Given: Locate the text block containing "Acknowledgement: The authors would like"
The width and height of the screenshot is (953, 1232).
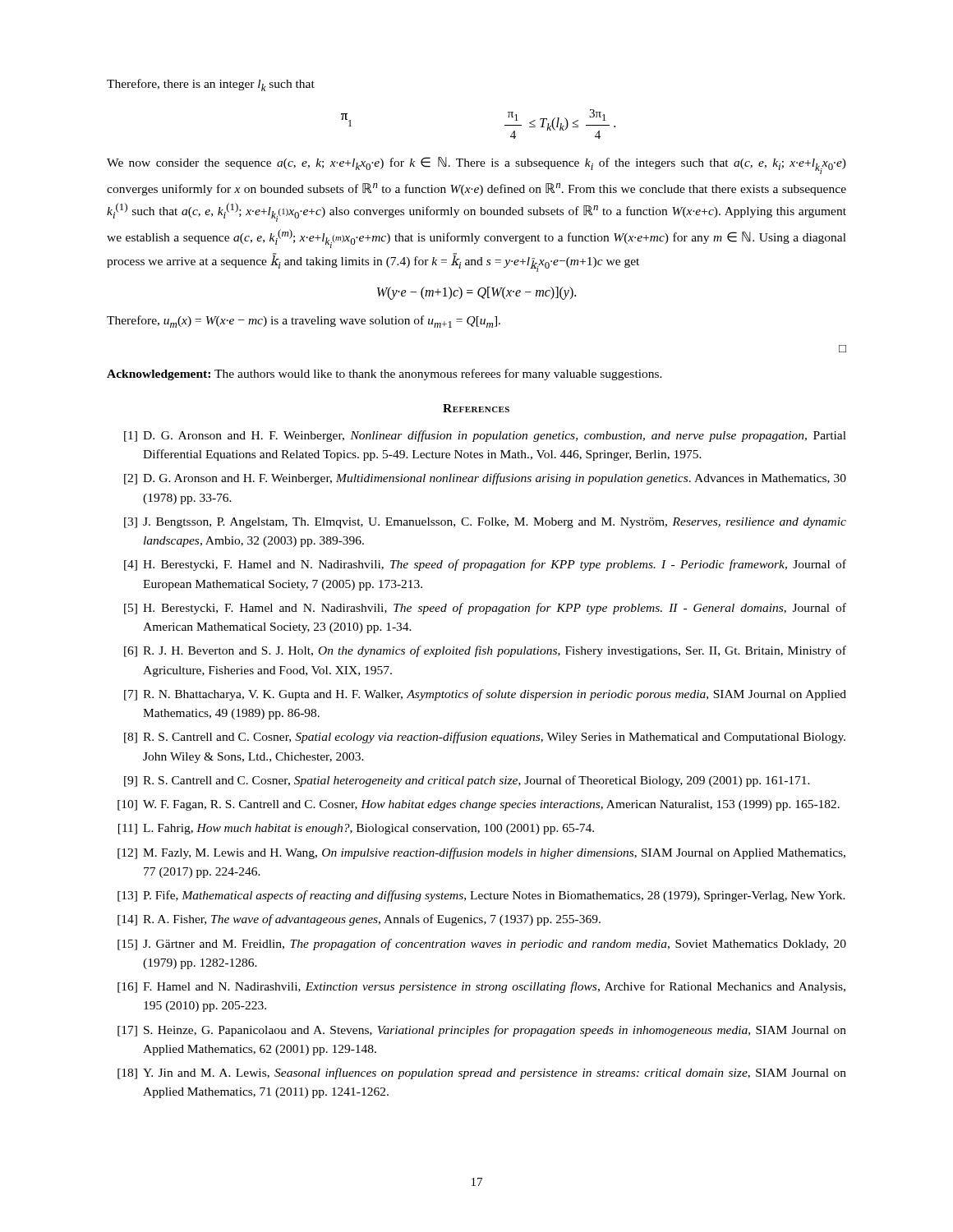Looking at the screenshot, I should click(x=476, y=374).
